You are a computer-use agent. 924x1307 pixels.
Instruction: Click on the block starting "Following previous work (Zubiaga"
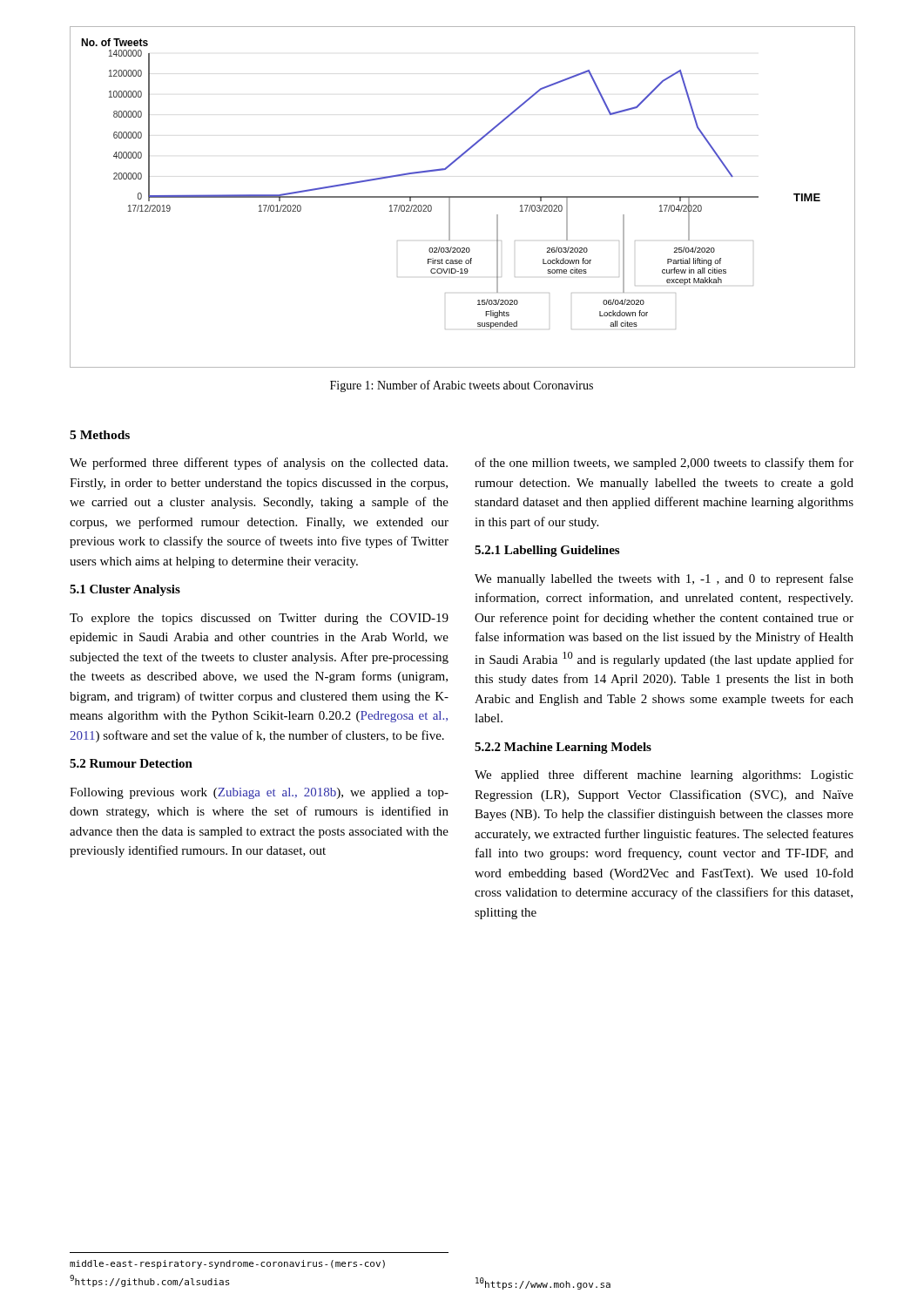(x=259, y=821)
